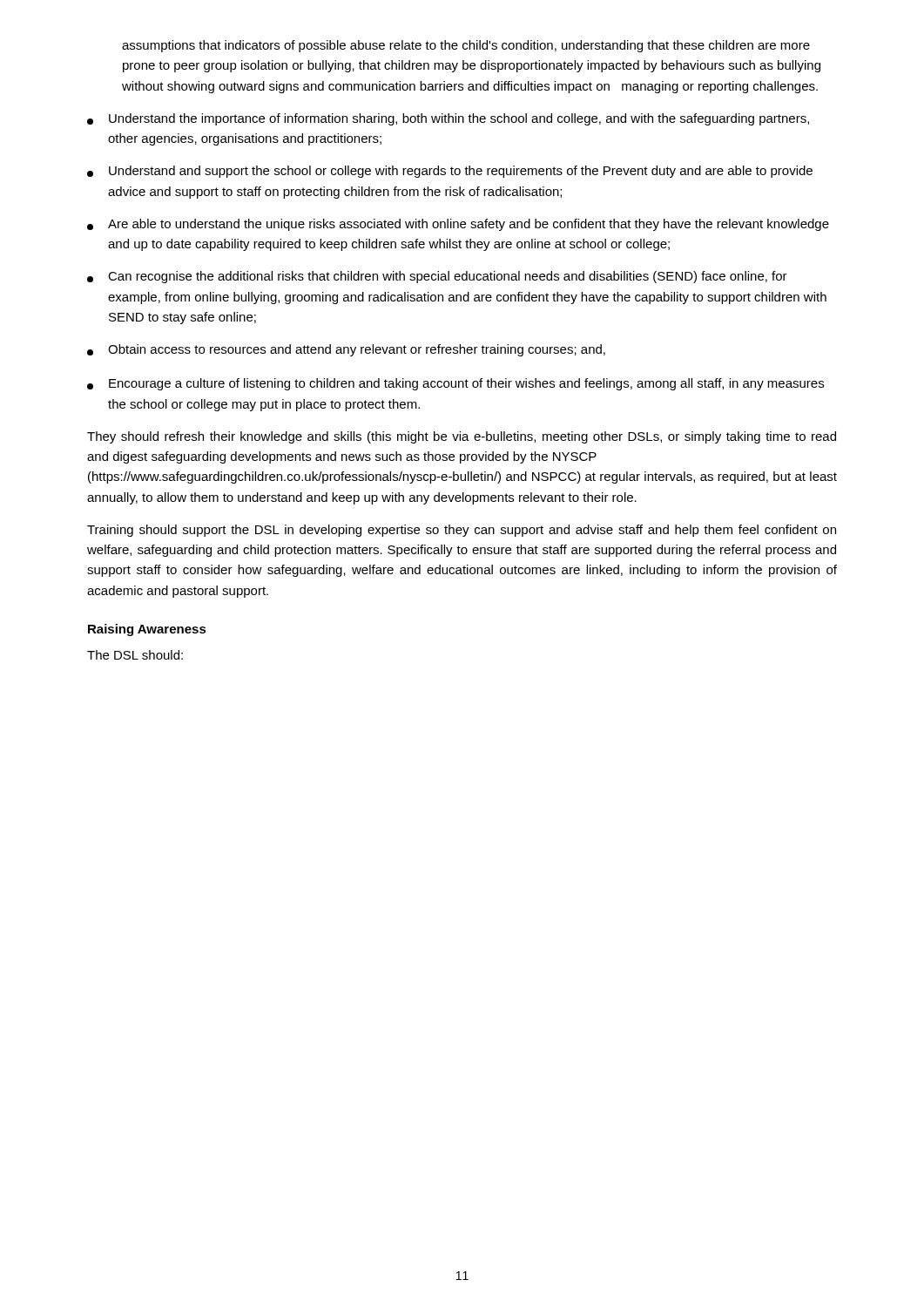Image resolution: width=924 pixels, height=1307 pixels.
Task: Locate the element starting "They should refresh their"
Action: tap(462, 466)
